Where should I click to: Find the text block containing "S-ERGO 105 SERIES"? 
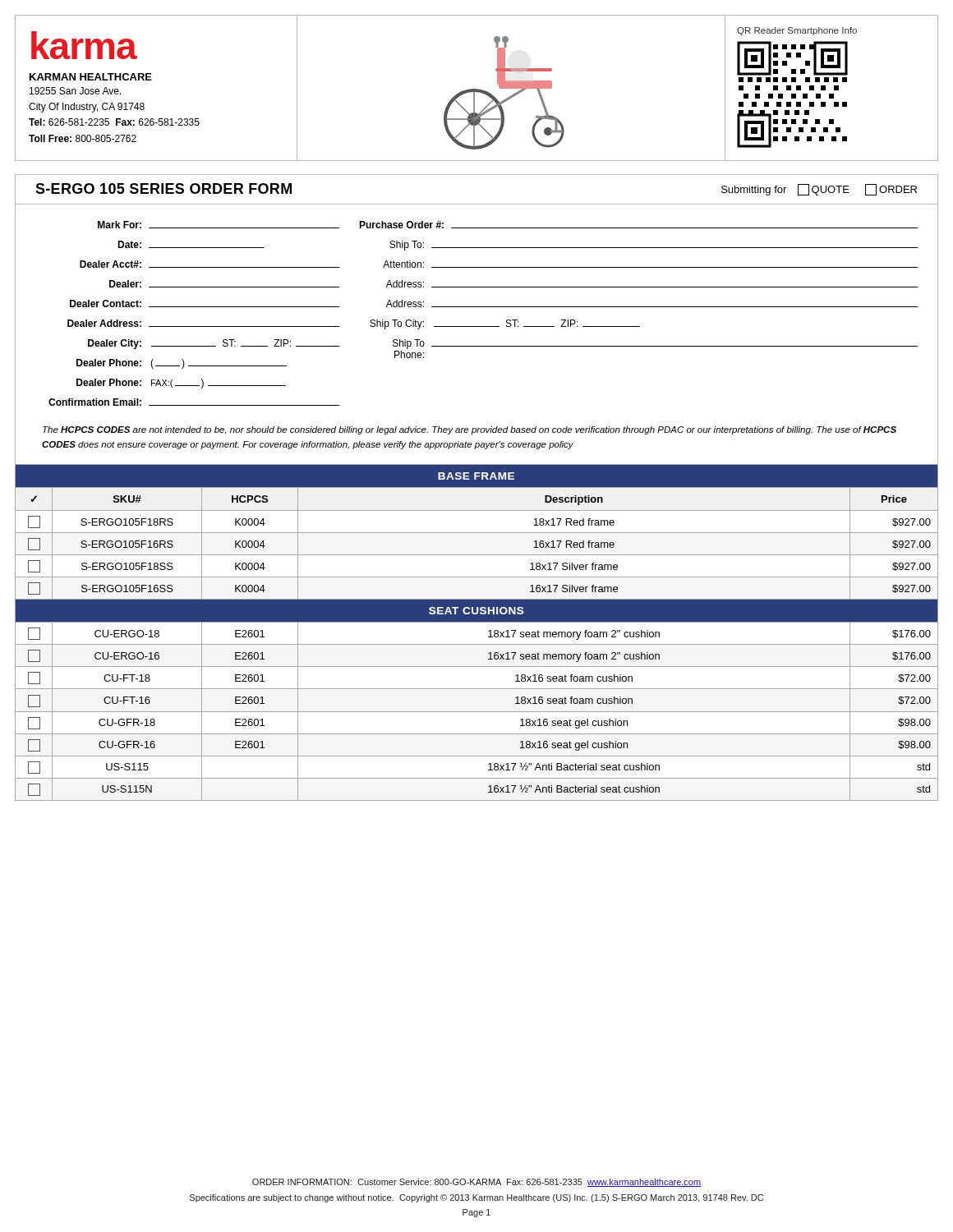pyautogui.click(x=476, y=338)
